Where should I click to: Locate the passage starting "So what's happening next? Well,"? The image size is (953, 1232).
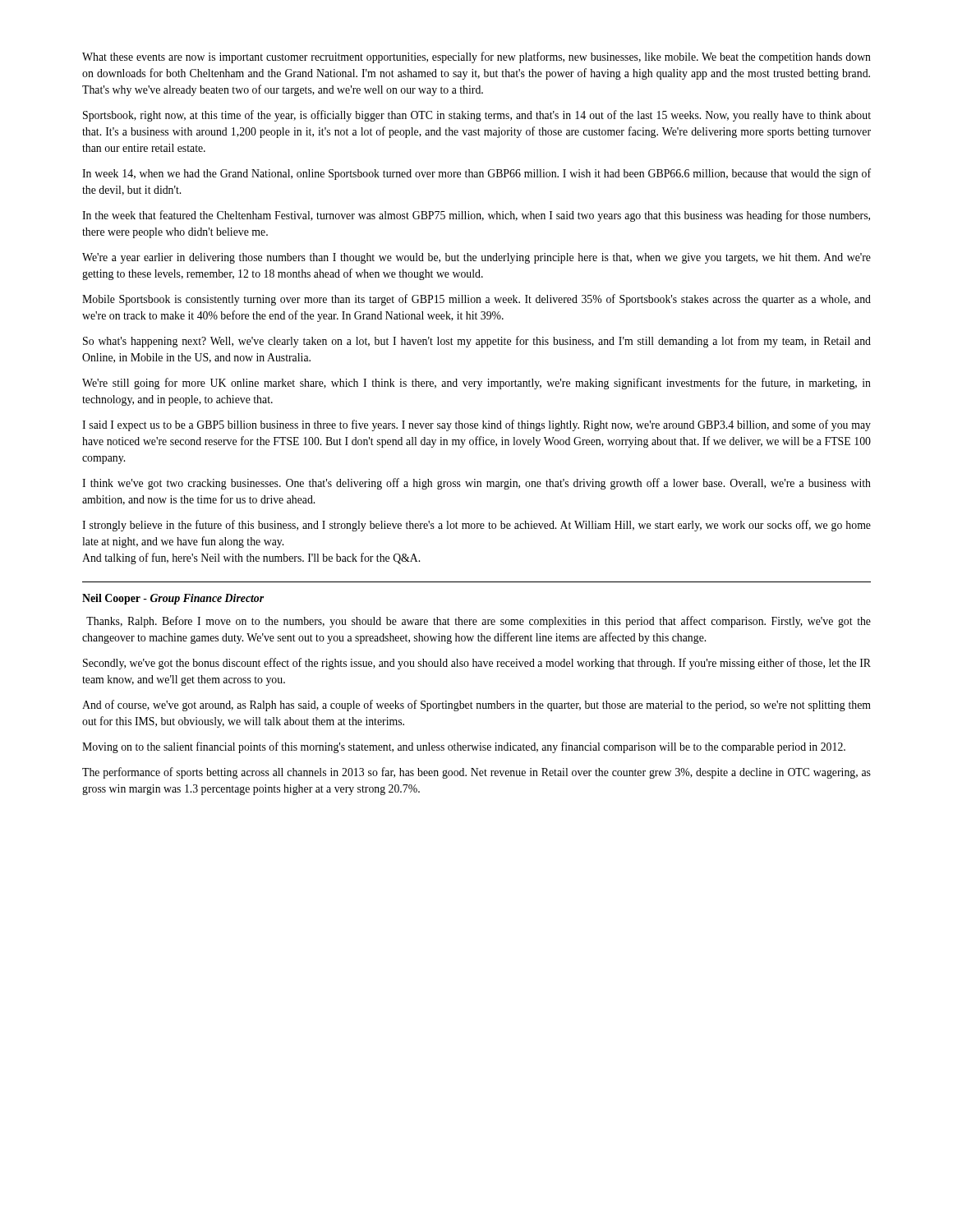(x=476, y=349)
